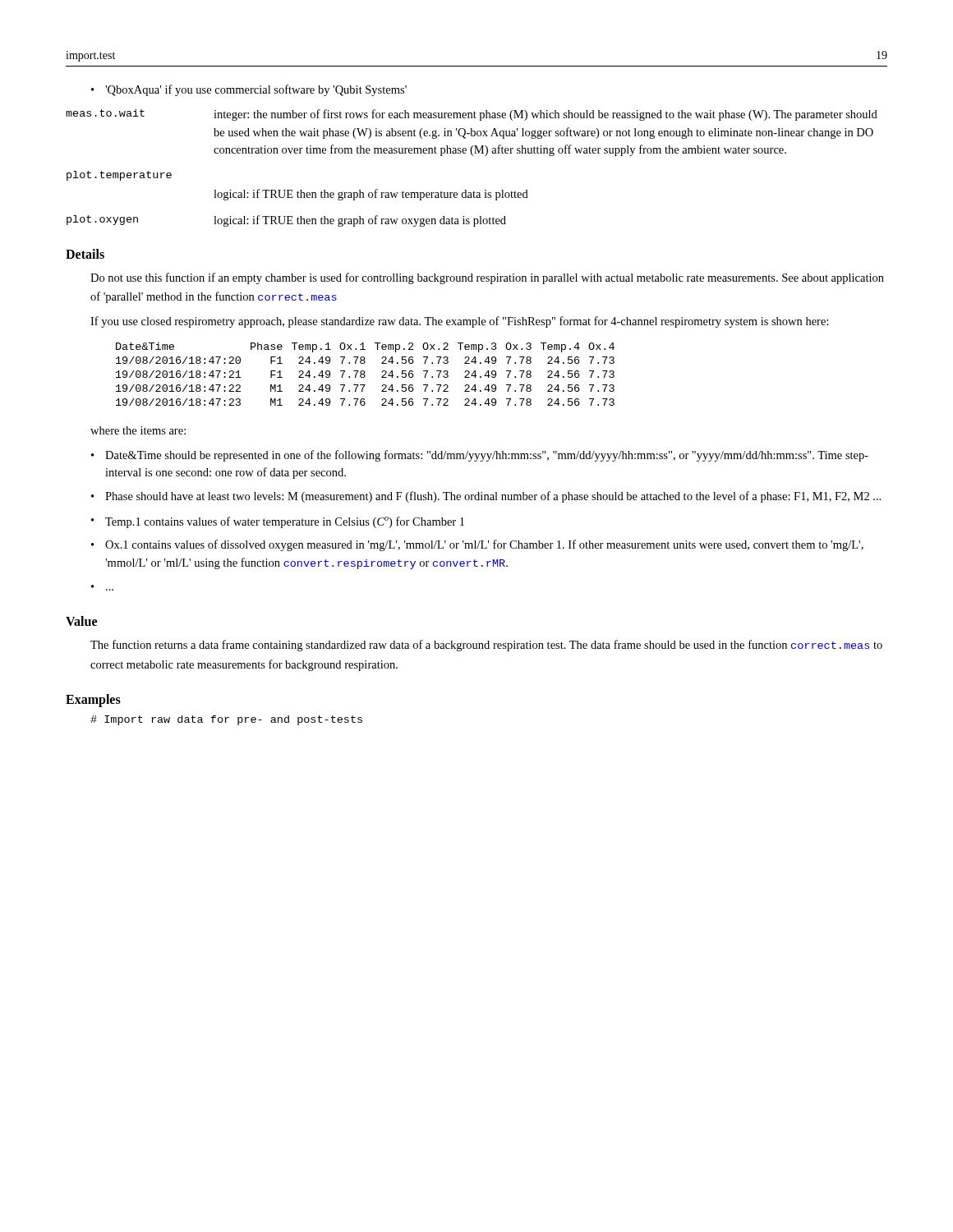953x1232 pixels.
Task: Where is the passage that starts "Do not use"?
Action: point(487,287)
